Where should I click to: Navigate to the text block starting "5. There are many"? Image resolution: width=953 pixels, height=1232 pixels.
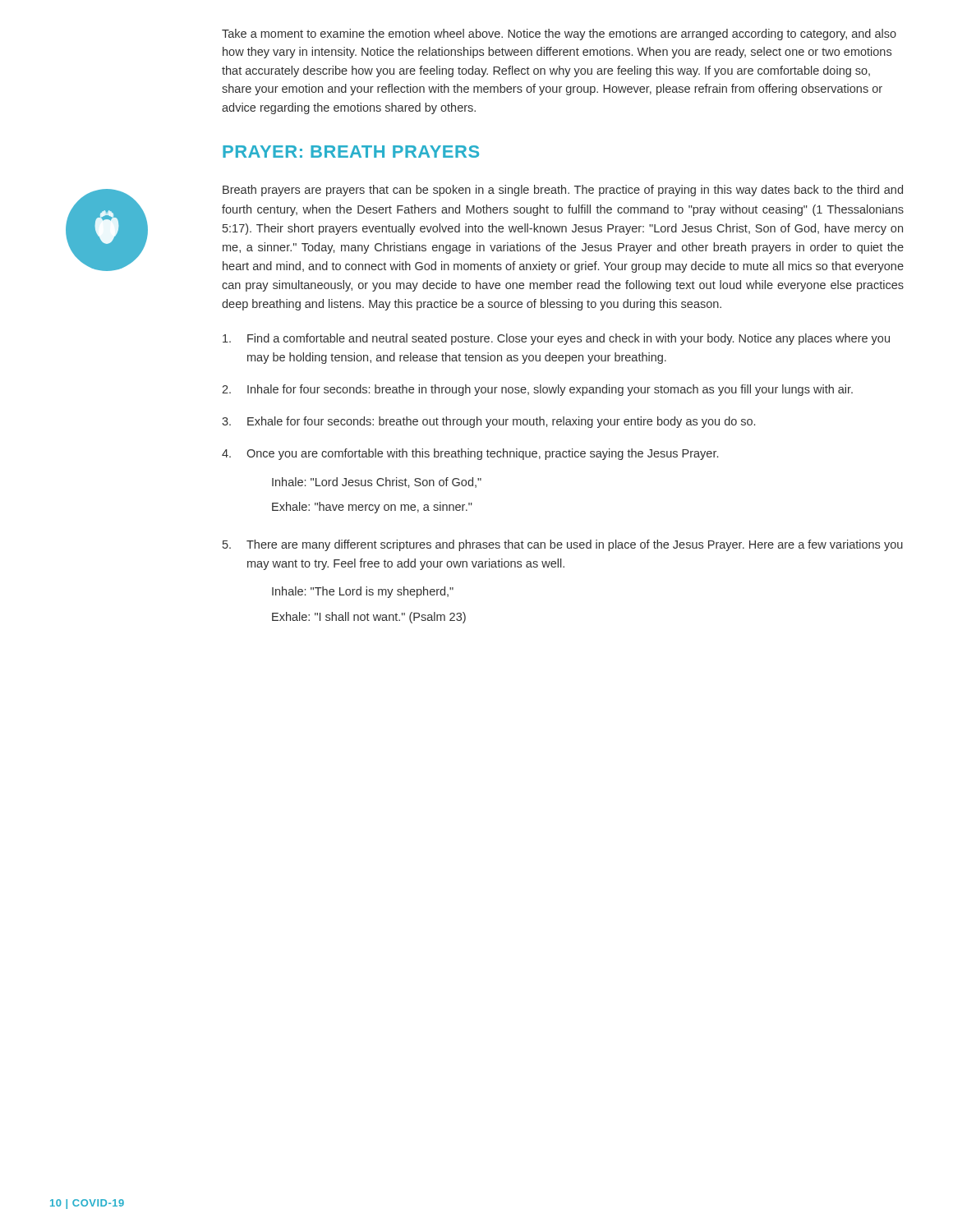click(x=563, y=545)
